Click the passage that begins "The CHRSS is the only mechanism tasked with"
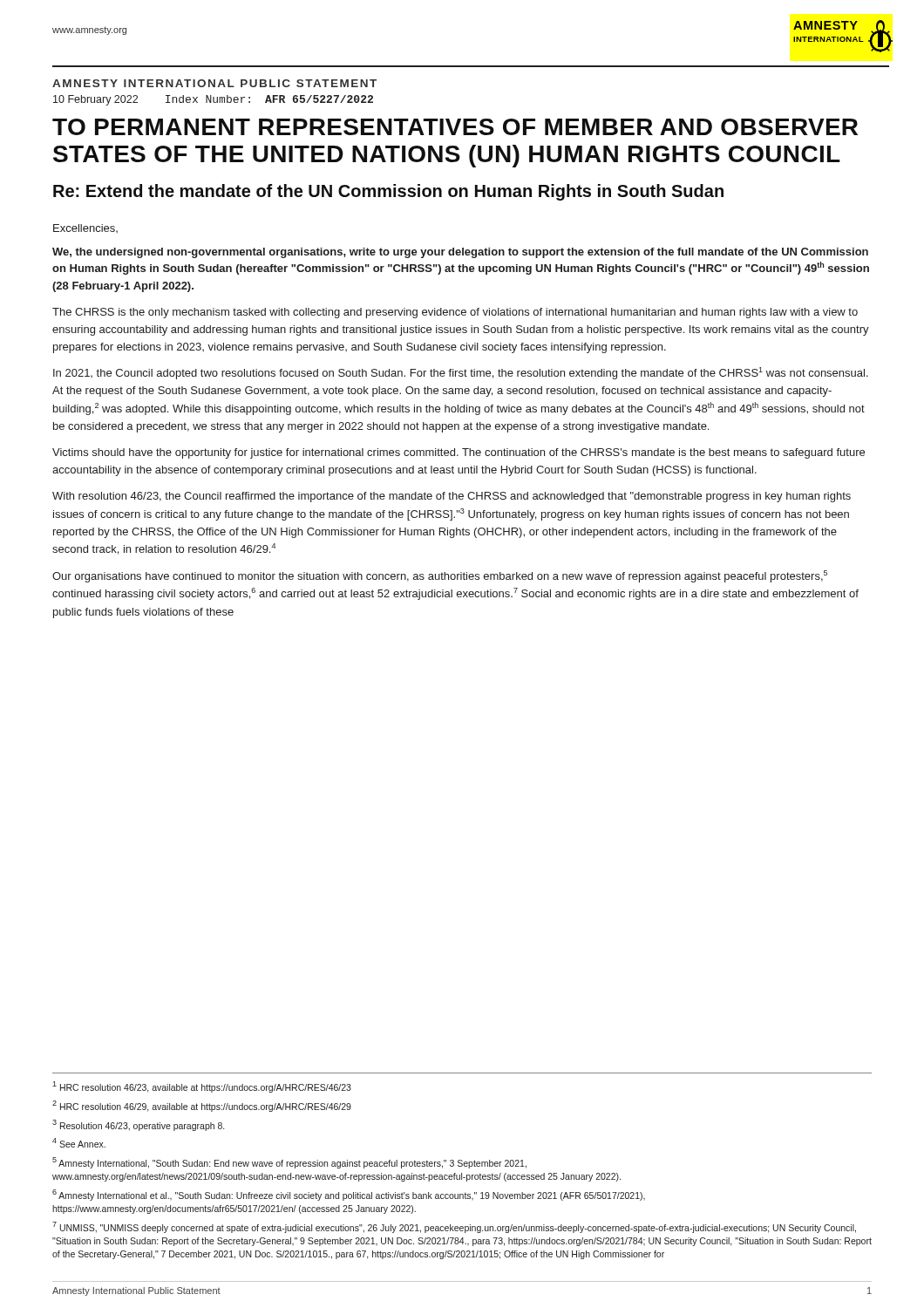The width and height of the screenshot is (924, 1308). [460, 329]
